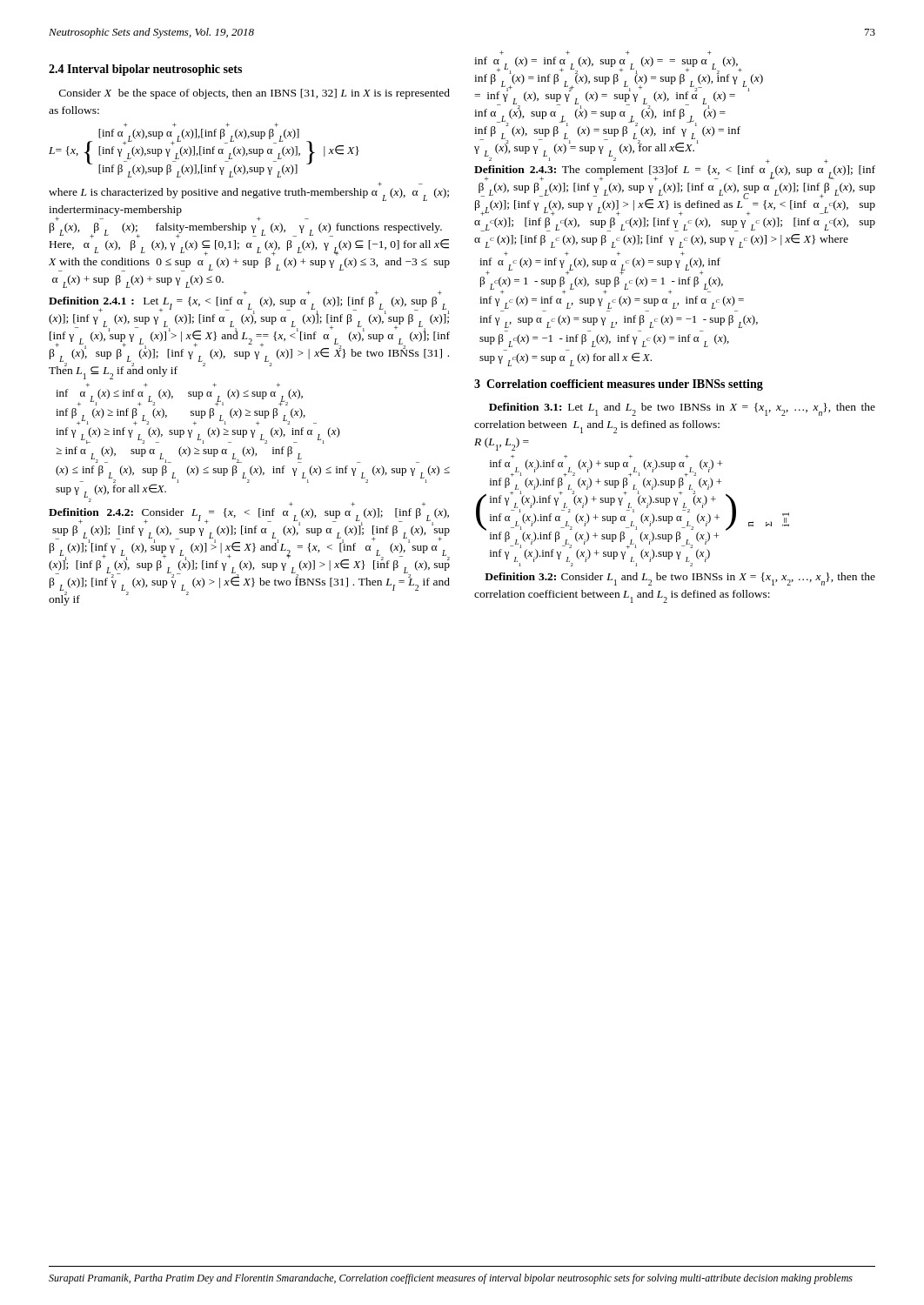Click on the block starting "L= {x, { [inf α+L(x),sup α+L(x)],[inf β+L(x),sup"
The image size is (924, 1305).
pos(204,151)
